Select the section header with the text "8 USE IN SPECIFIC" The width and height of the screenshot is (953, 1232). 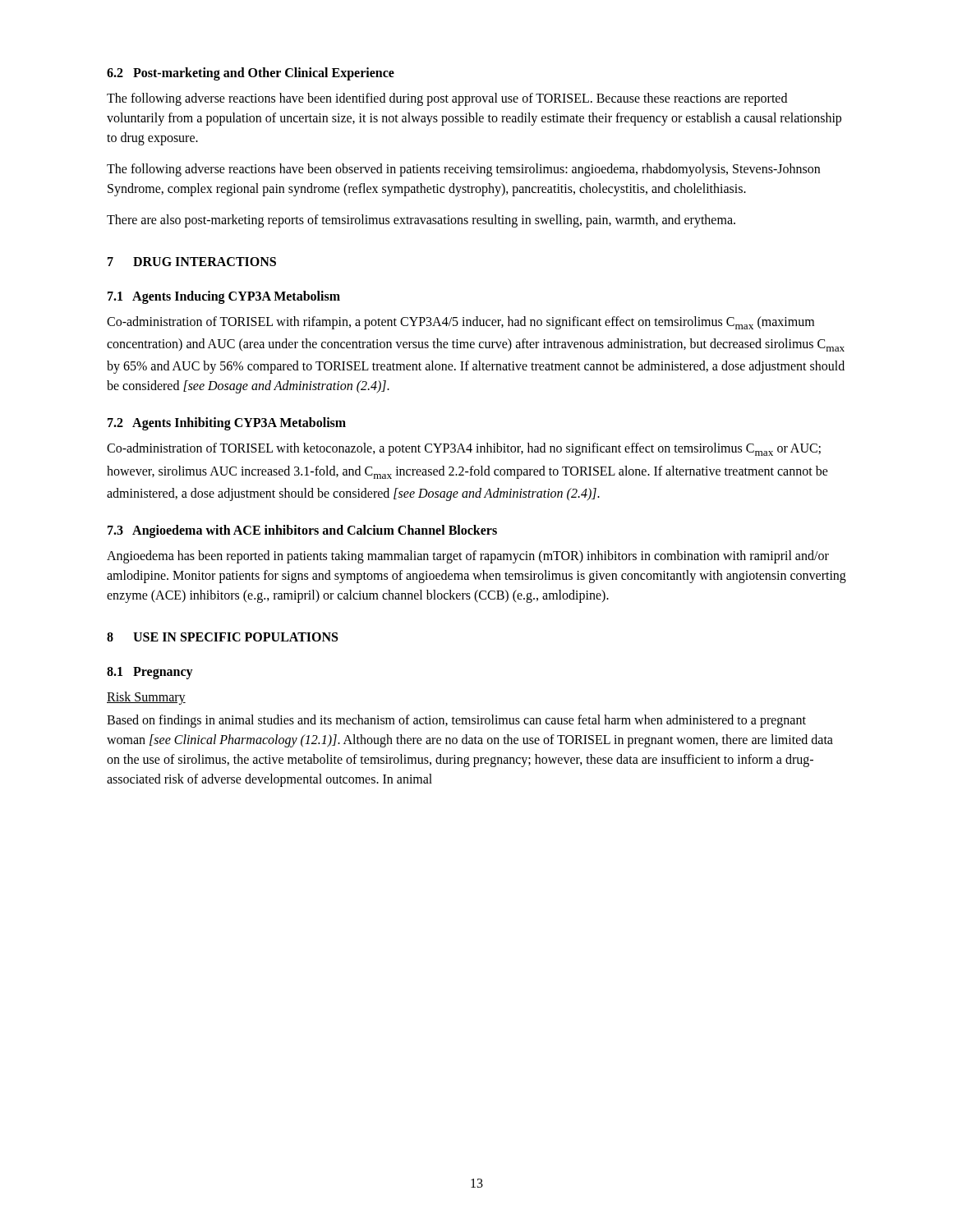(223, 637)
